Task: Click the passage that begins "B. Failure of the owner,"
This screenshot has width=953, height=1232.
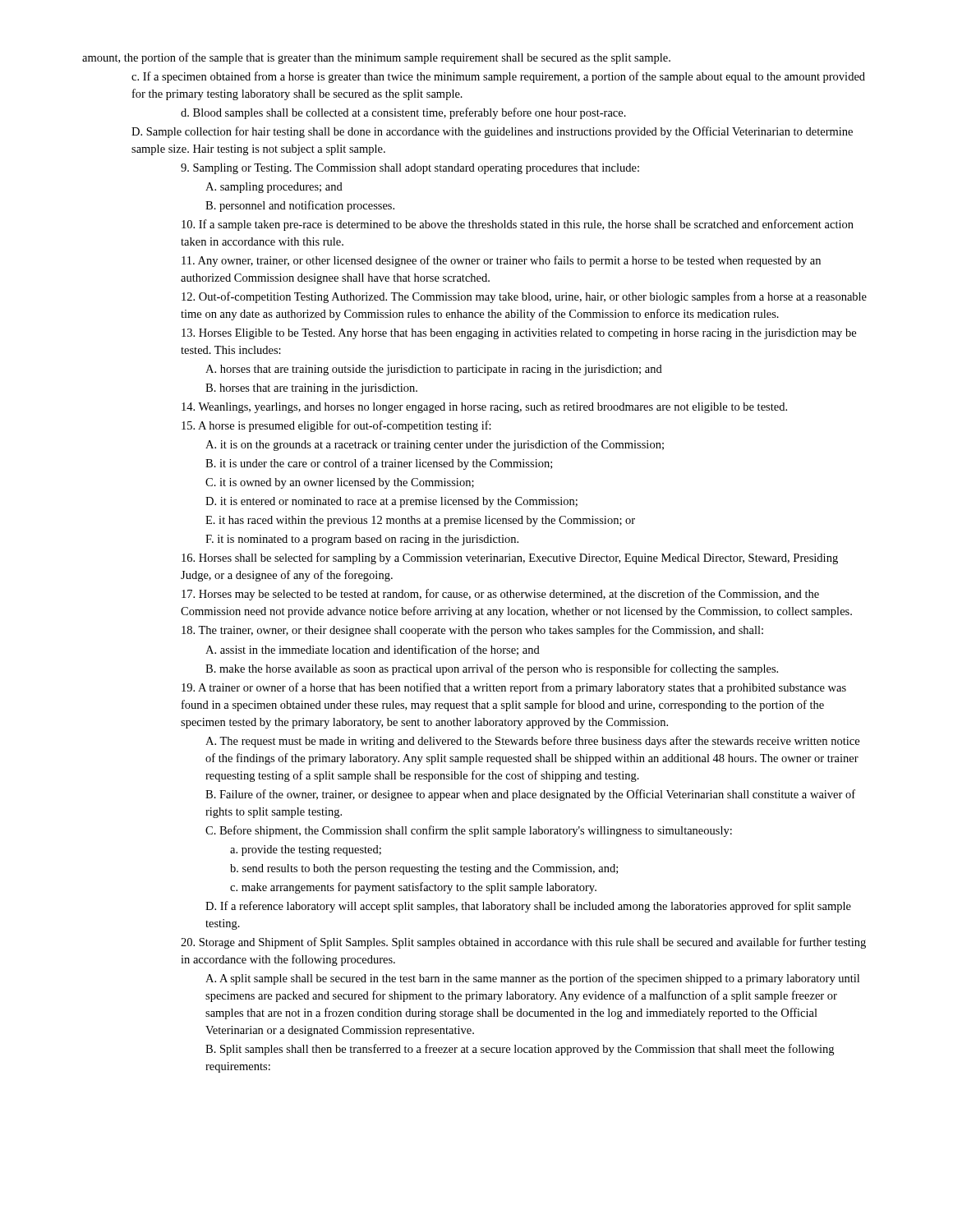Action: tap(538, 803)
